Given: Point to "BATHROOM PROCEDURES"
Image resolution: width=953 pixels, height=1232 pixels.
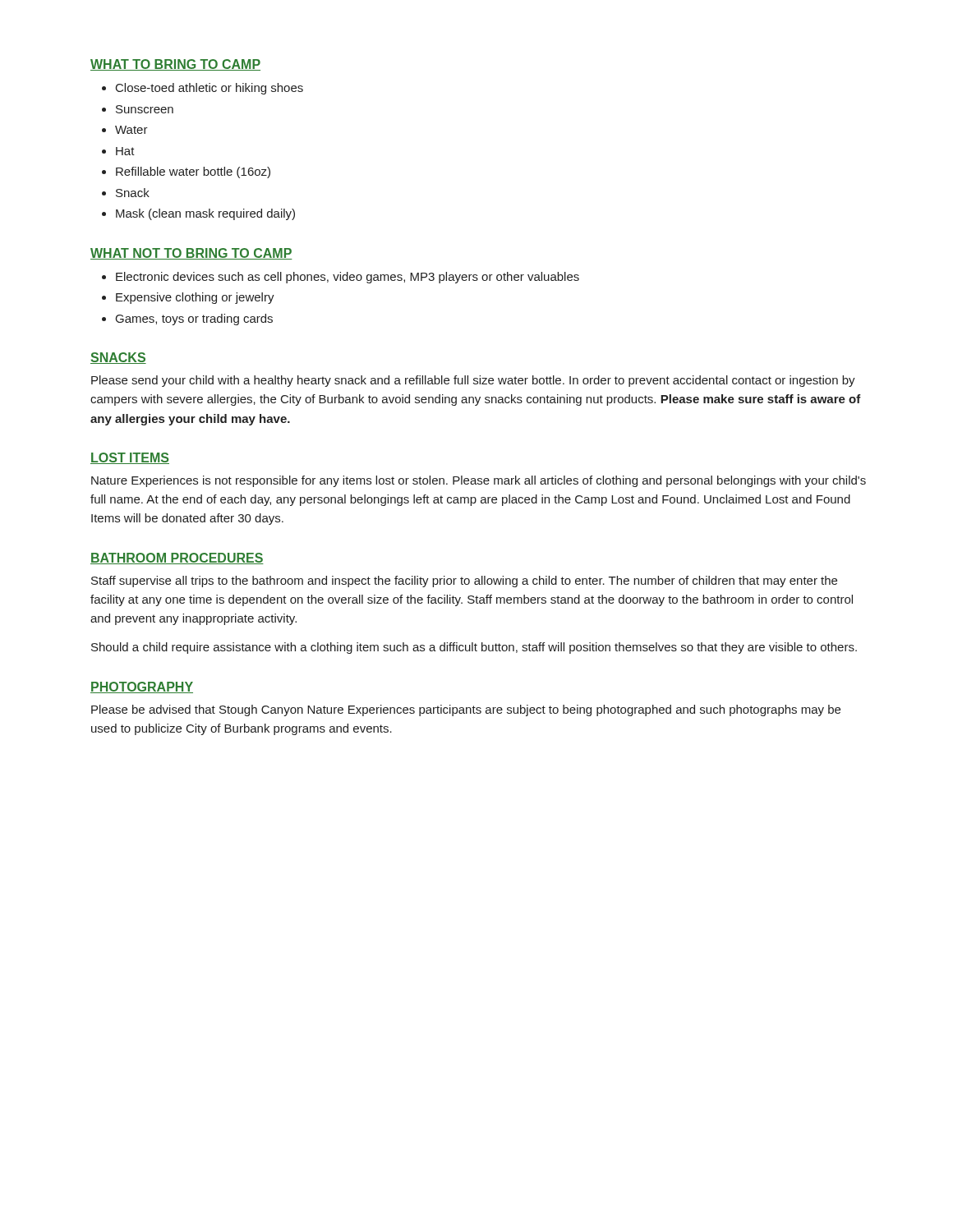Looking at the screenshot, I should pyautogui.click(x=177, y=558).
